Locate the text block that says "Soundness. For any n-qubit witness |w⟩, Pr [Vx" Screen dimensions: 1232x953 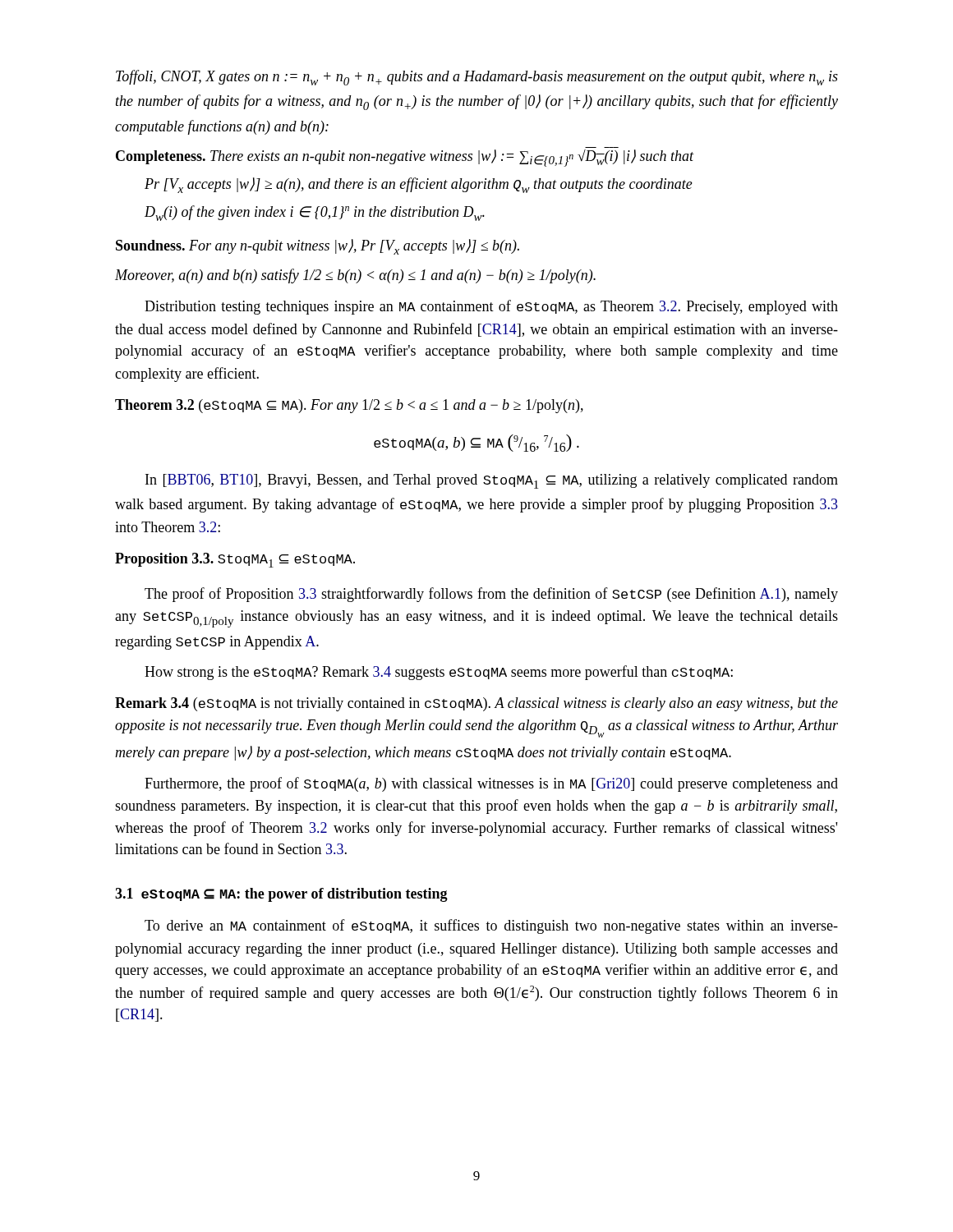(x=476, y=247)
